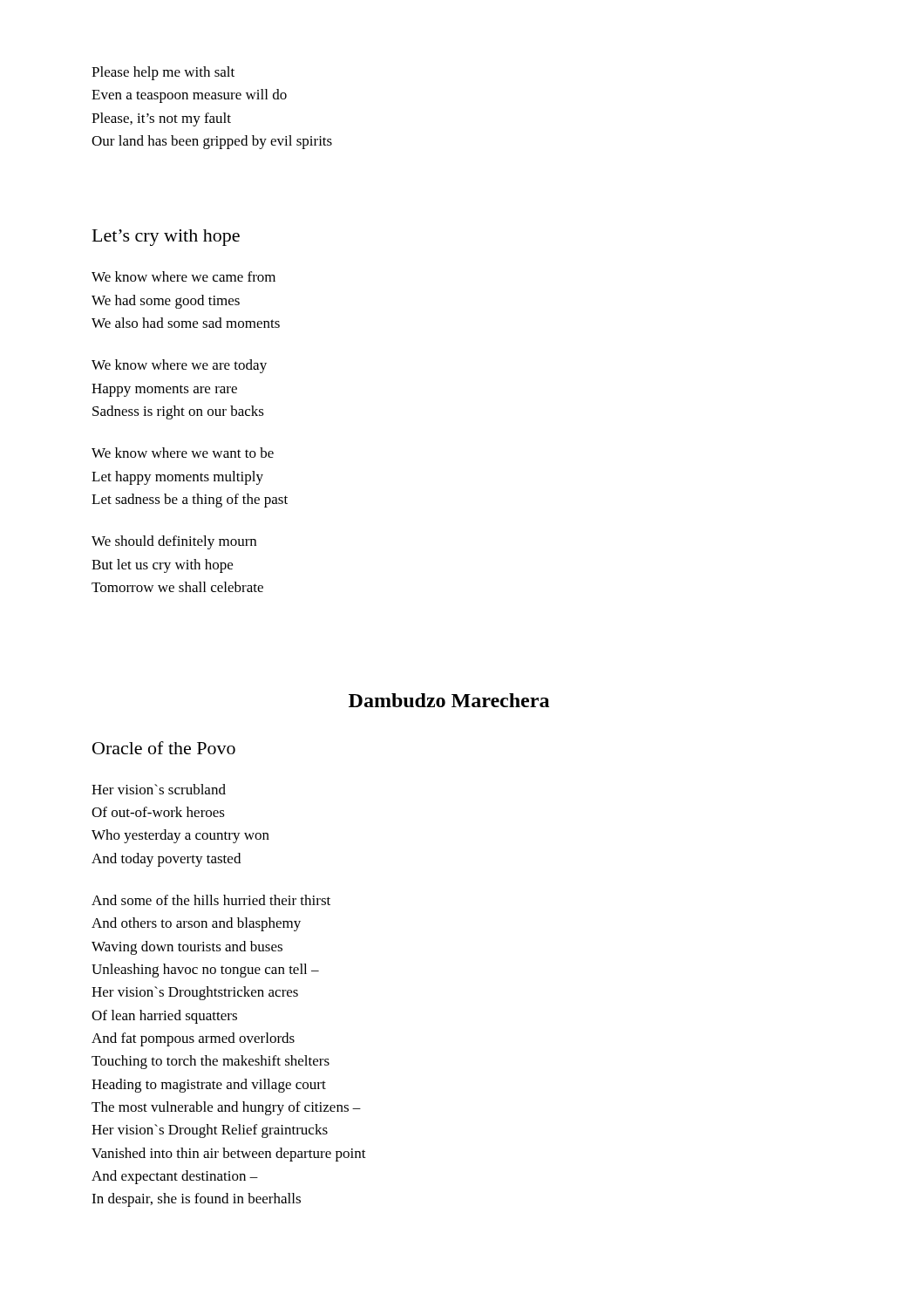Viewport: 924px width, 1308px height.
Task: Point to the section header beginning "Let’s cry with"
Action: click(166, 235)
